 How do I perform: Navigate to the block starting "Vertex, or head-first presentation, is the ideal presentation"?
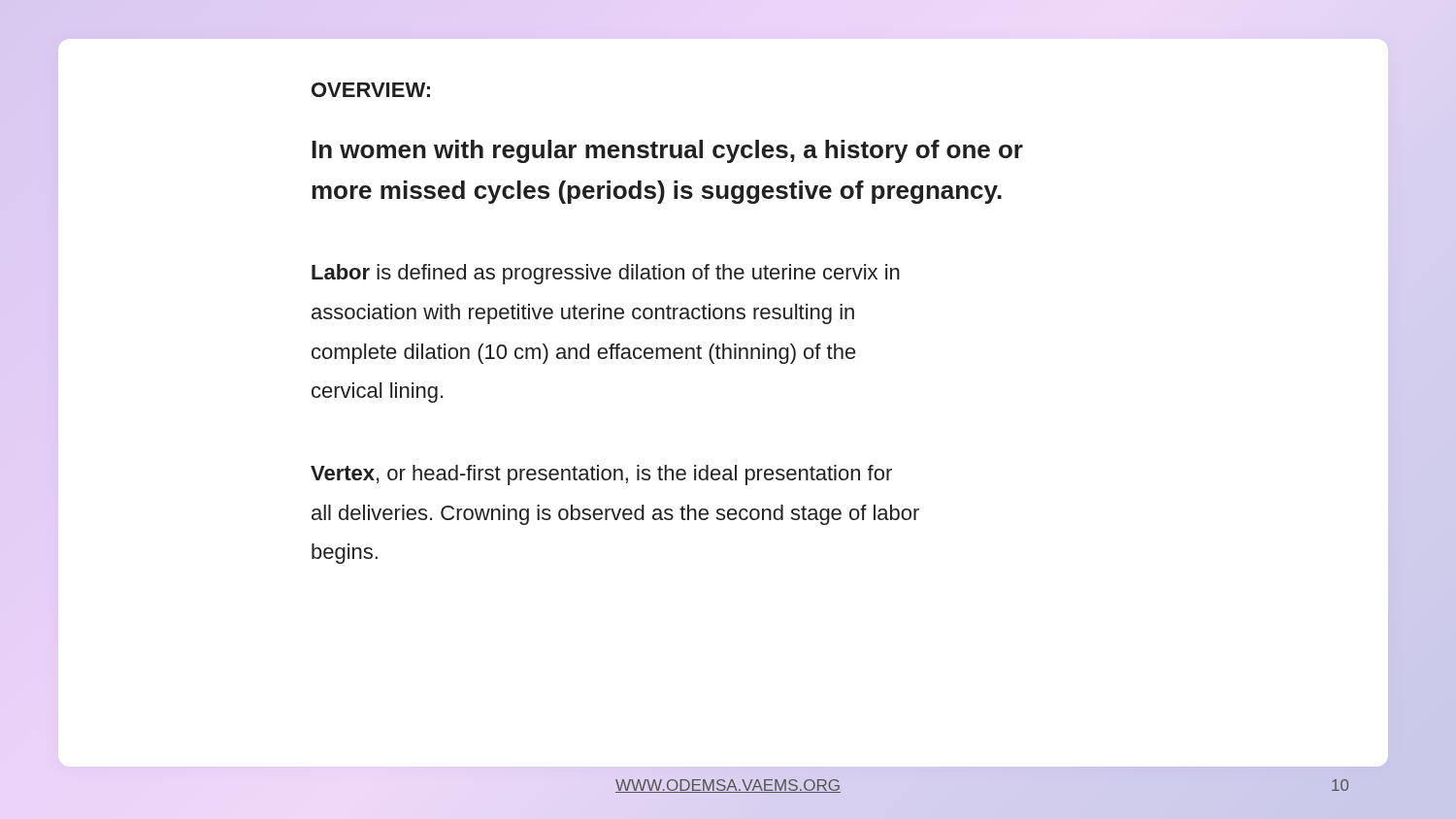pos(615,512)
